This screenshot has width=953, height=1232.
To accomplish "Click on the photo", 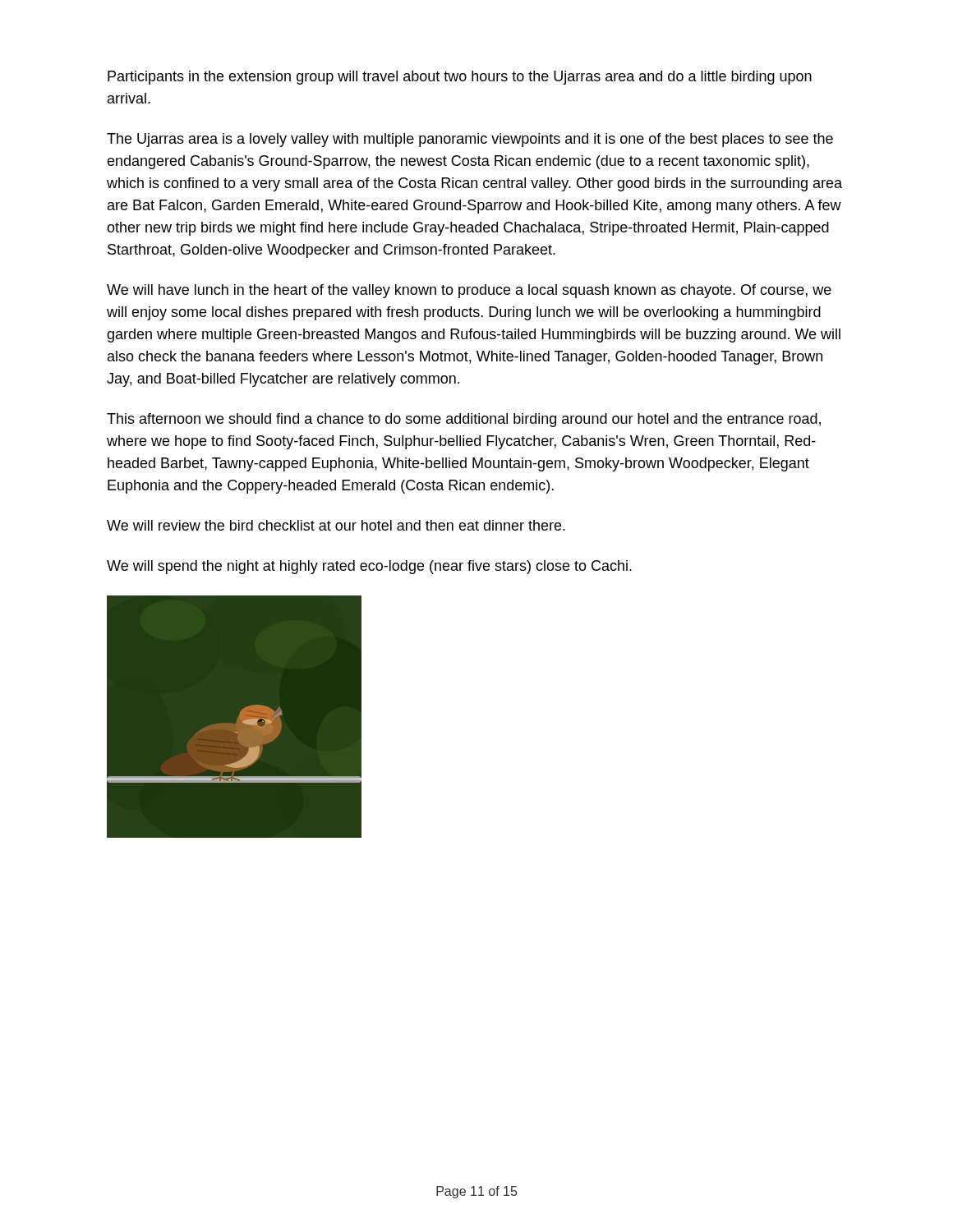I will tap(476, 719).
